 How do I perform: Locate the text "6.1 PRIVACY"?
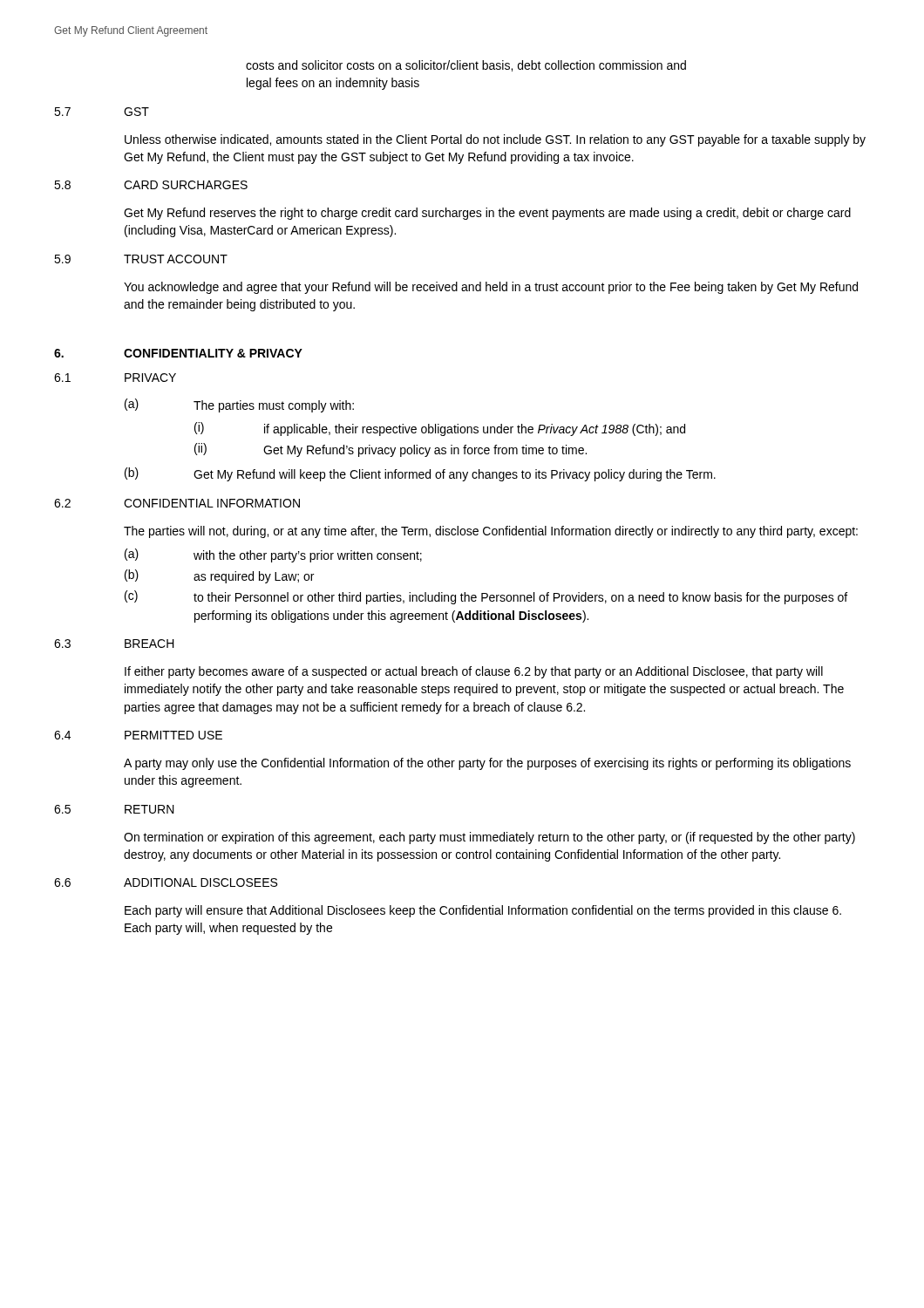point(56,377)
